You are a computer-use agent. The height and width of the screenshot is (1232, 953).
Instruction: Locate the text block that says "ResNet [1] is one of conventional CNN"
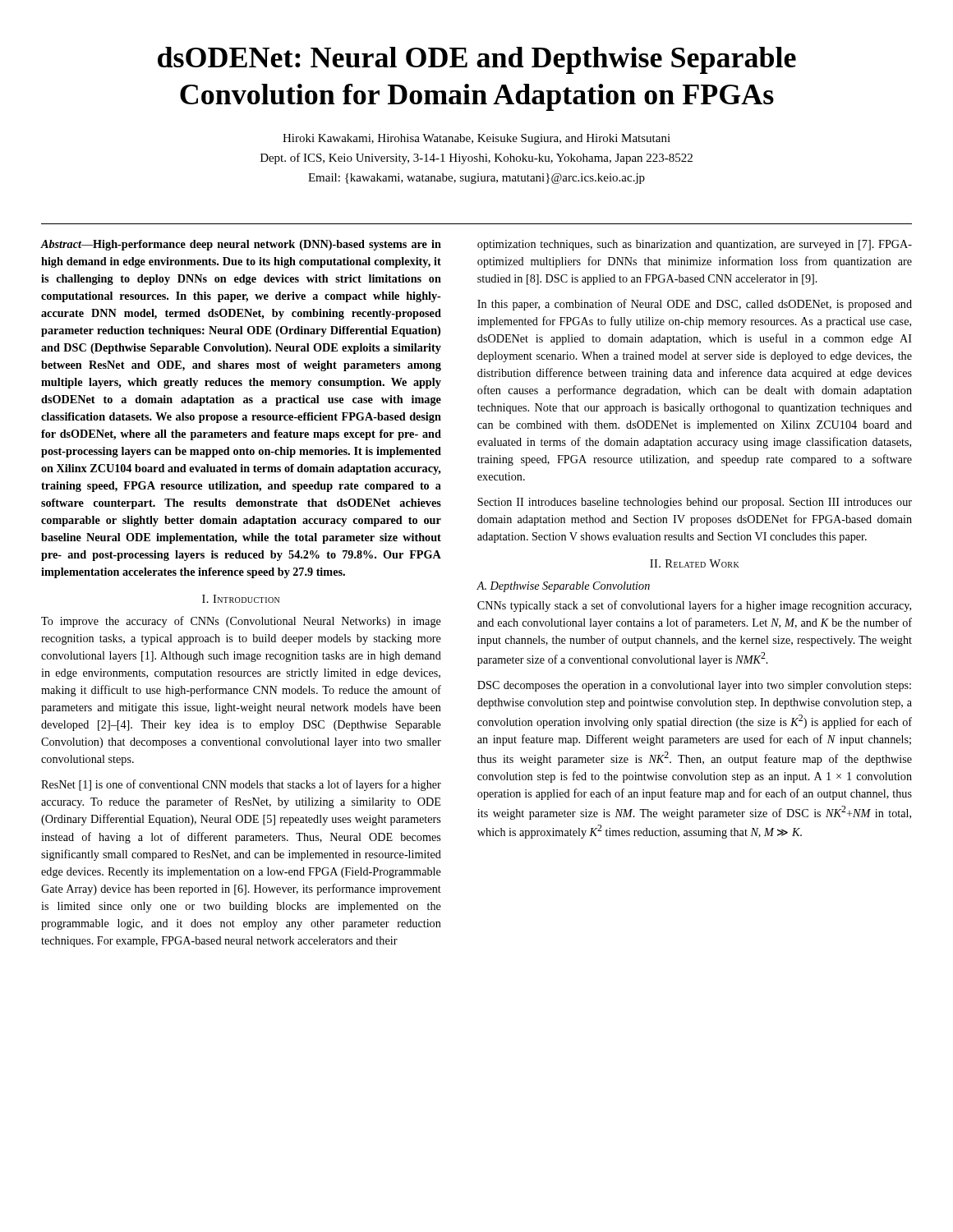pos(241,862)
